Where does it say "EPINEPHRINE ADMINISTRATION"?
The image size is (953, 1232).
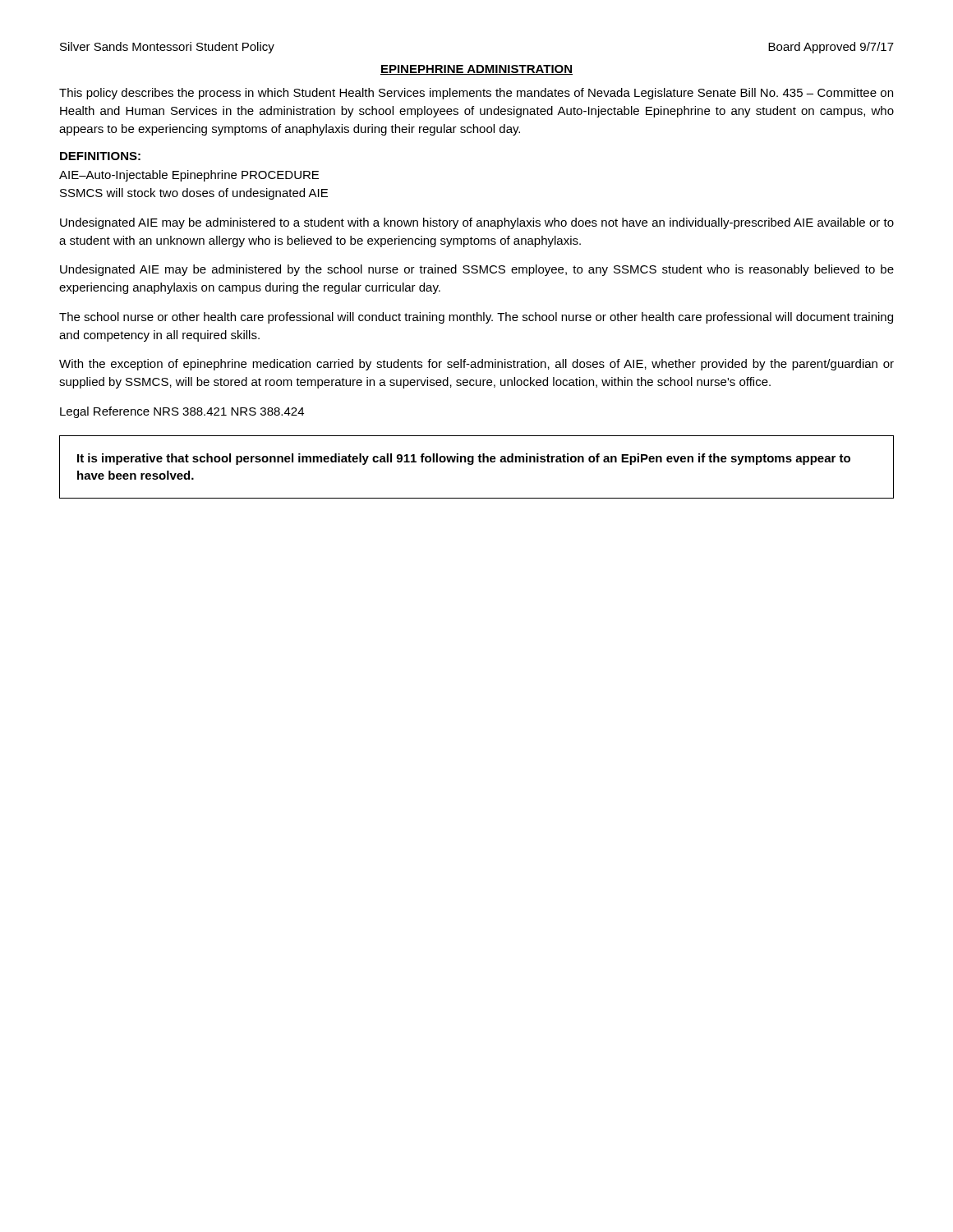[476, 69]
